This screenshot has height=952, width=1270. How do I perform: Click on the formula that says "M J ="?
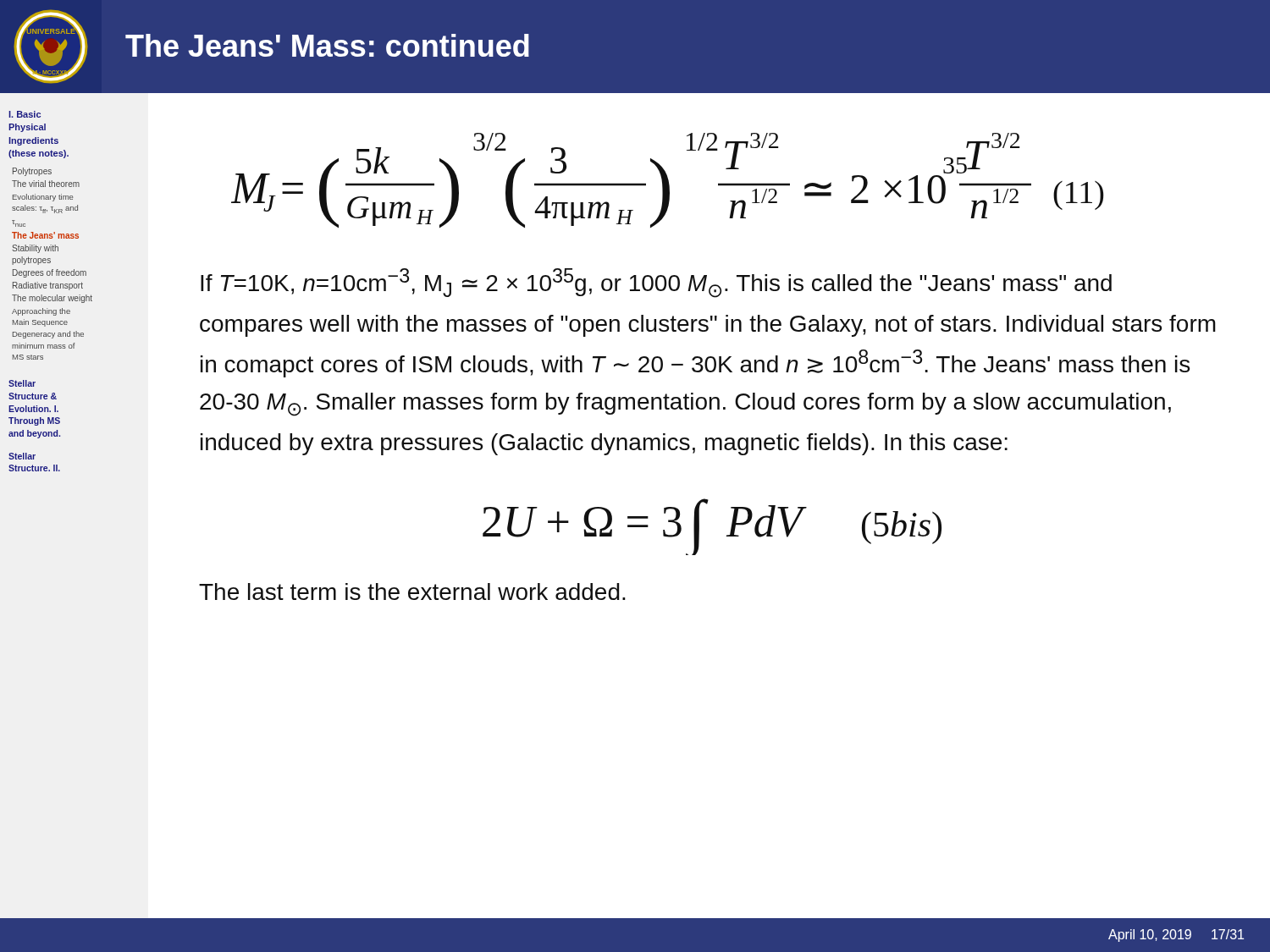click(675, 182)
